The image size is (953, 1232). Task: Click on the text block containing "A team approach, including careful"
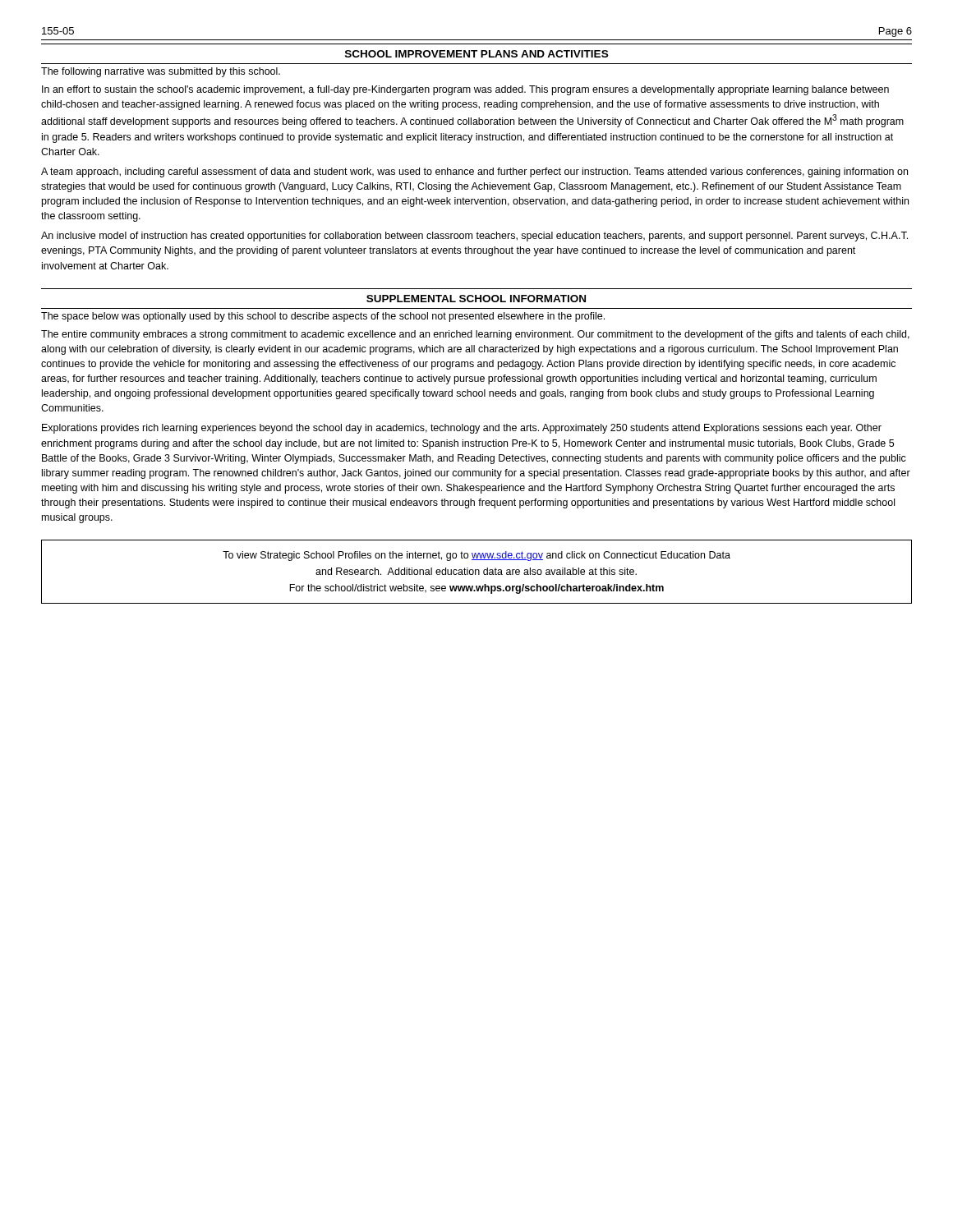(475, 194)
